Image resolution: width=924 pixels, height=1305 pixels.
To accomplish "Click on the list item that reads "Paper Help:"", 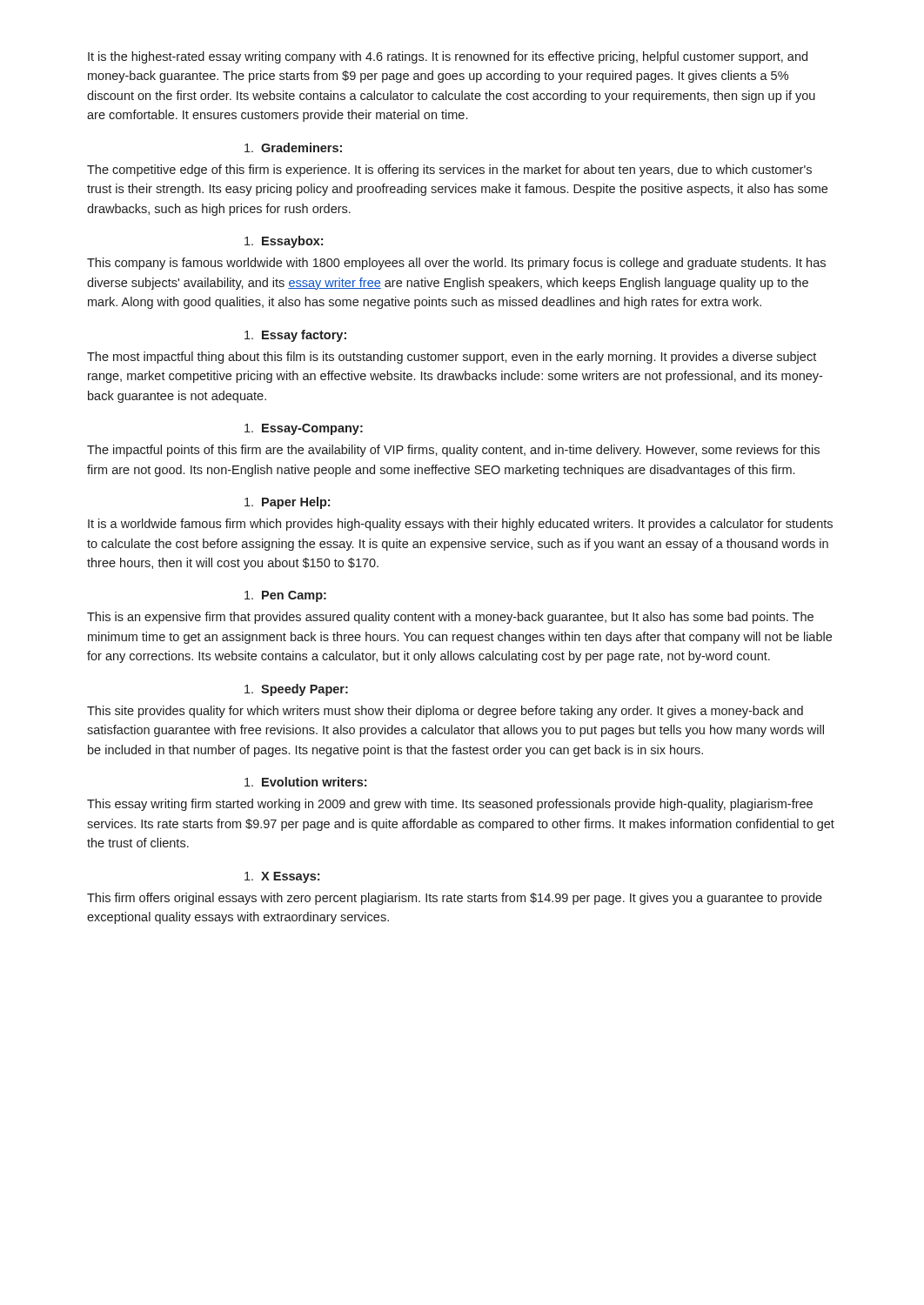I will [x=287, y=502].
